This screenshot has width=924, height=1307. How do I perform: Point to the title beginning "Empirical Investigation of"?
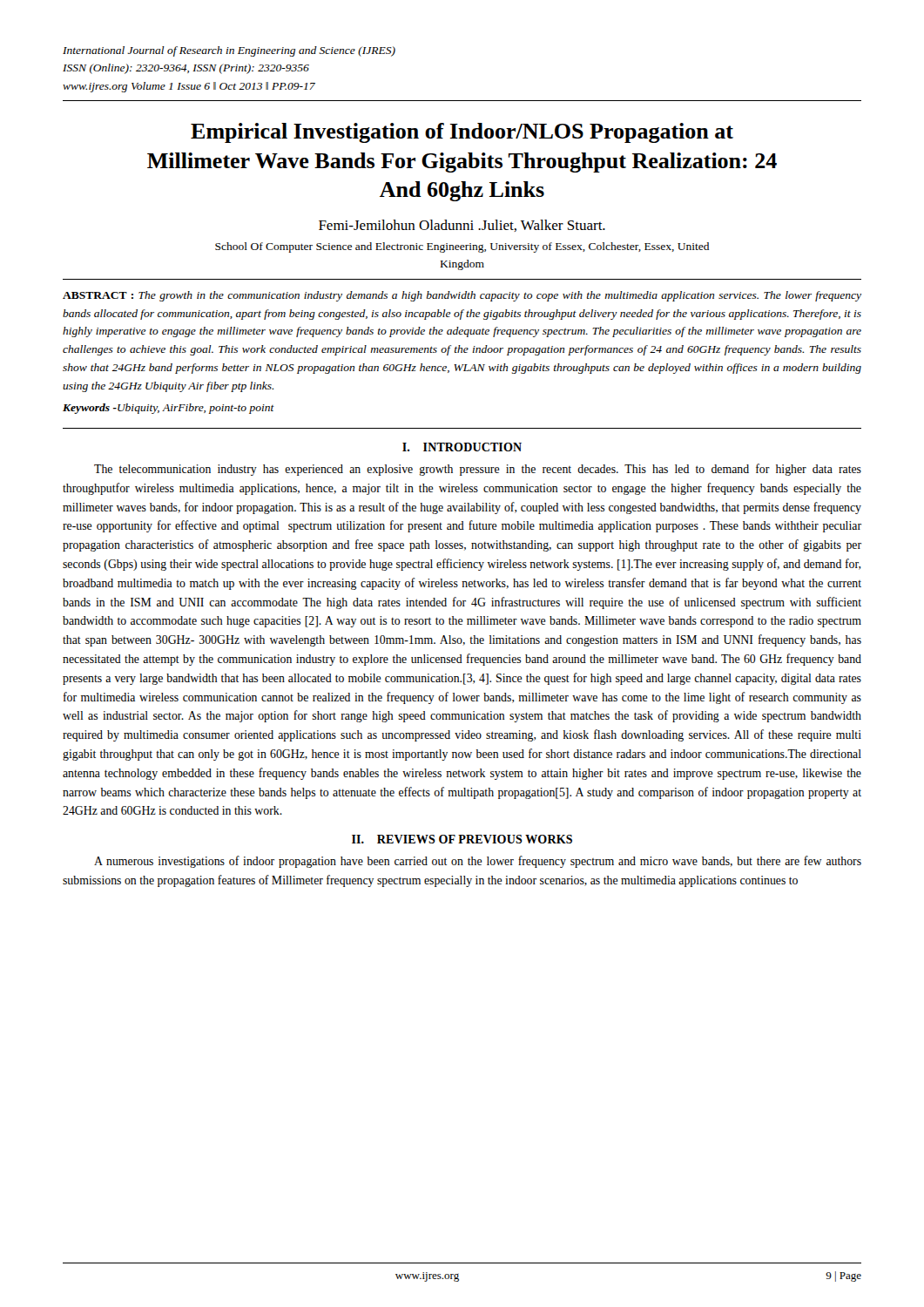(462, 161)
